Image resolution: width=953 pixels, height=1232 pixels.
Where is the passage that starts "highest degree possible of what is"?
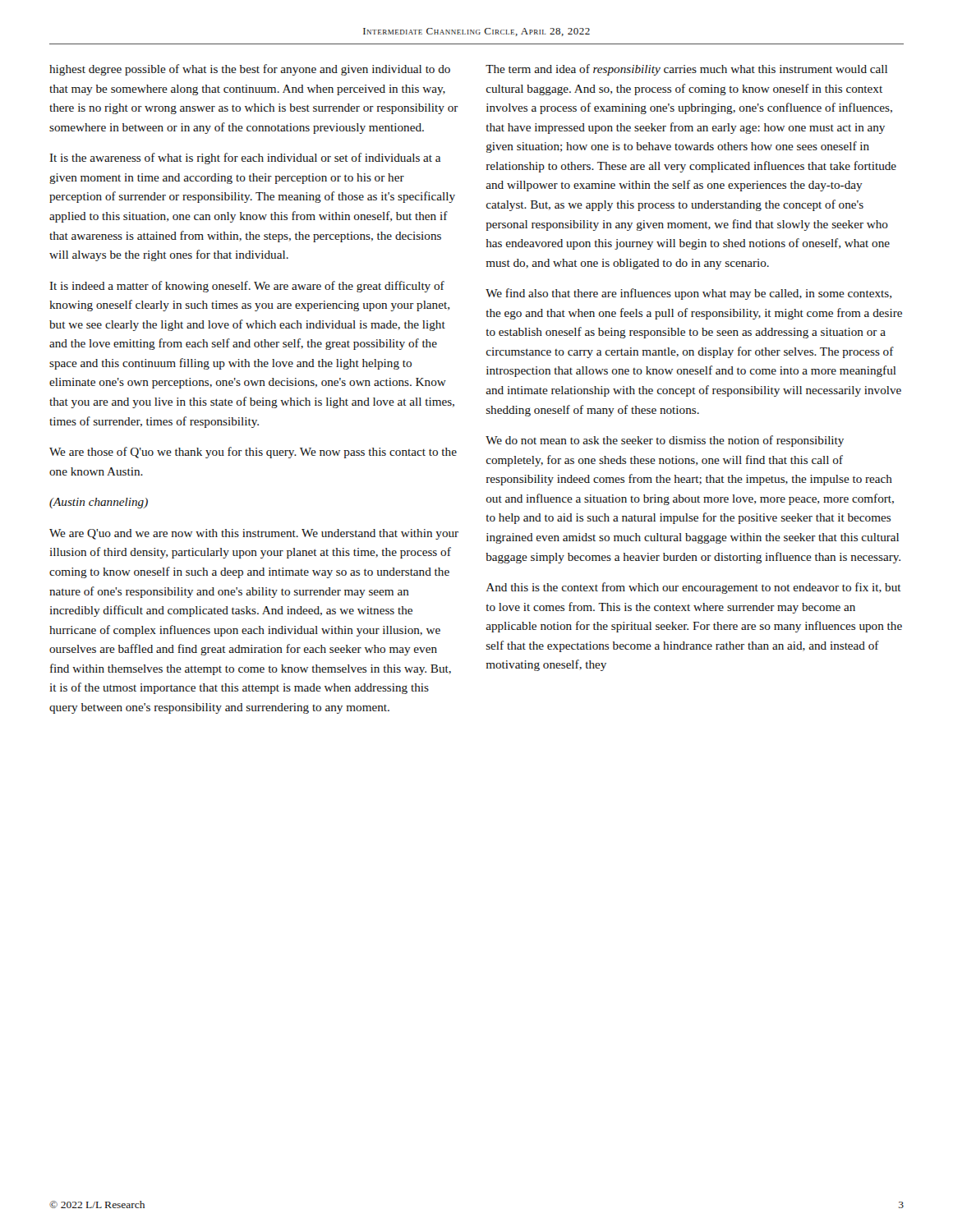[x=254, y=98]
